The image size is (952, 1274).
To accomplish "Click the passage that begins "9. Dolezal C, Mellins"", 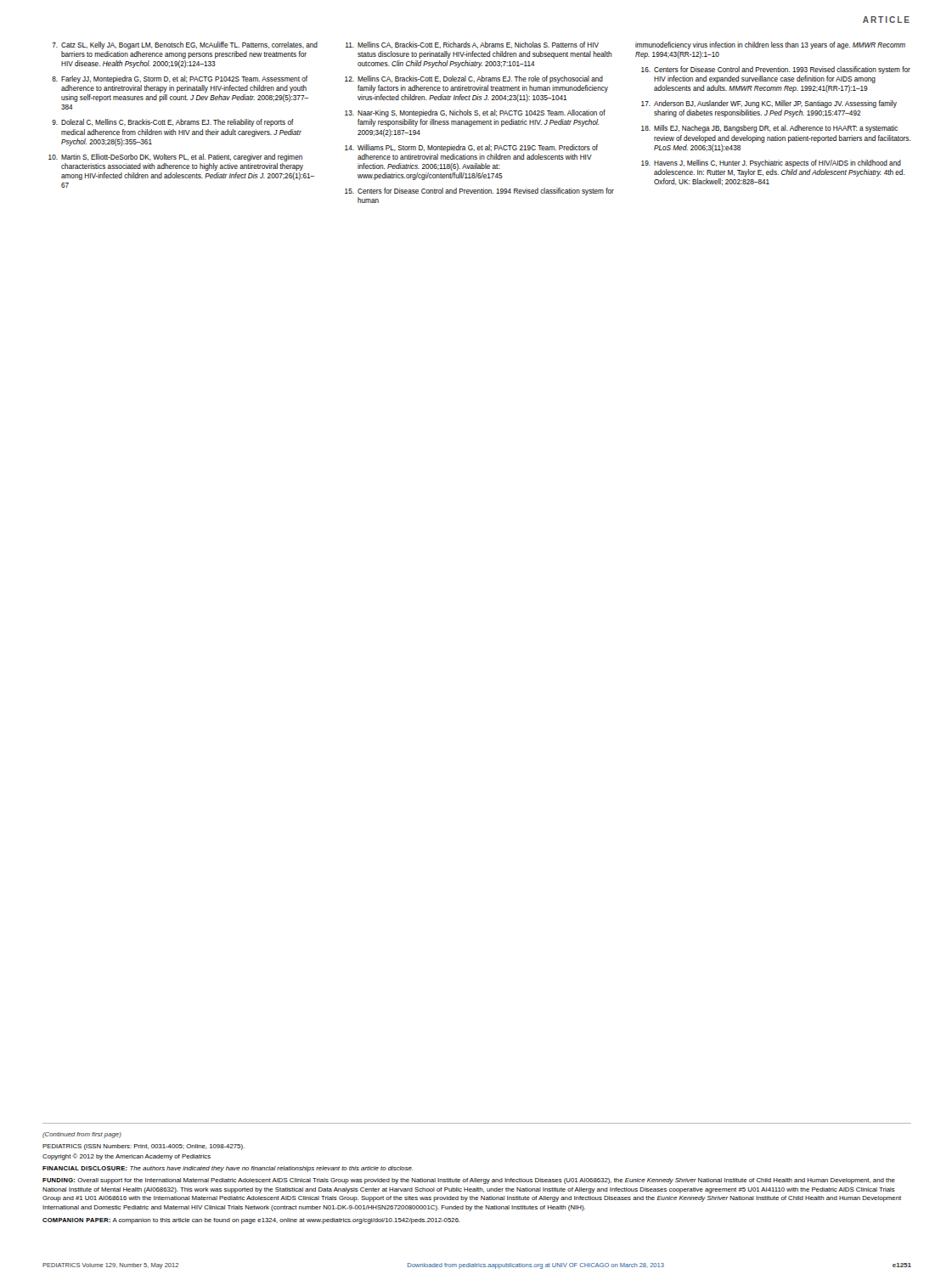I will [180, 133].
